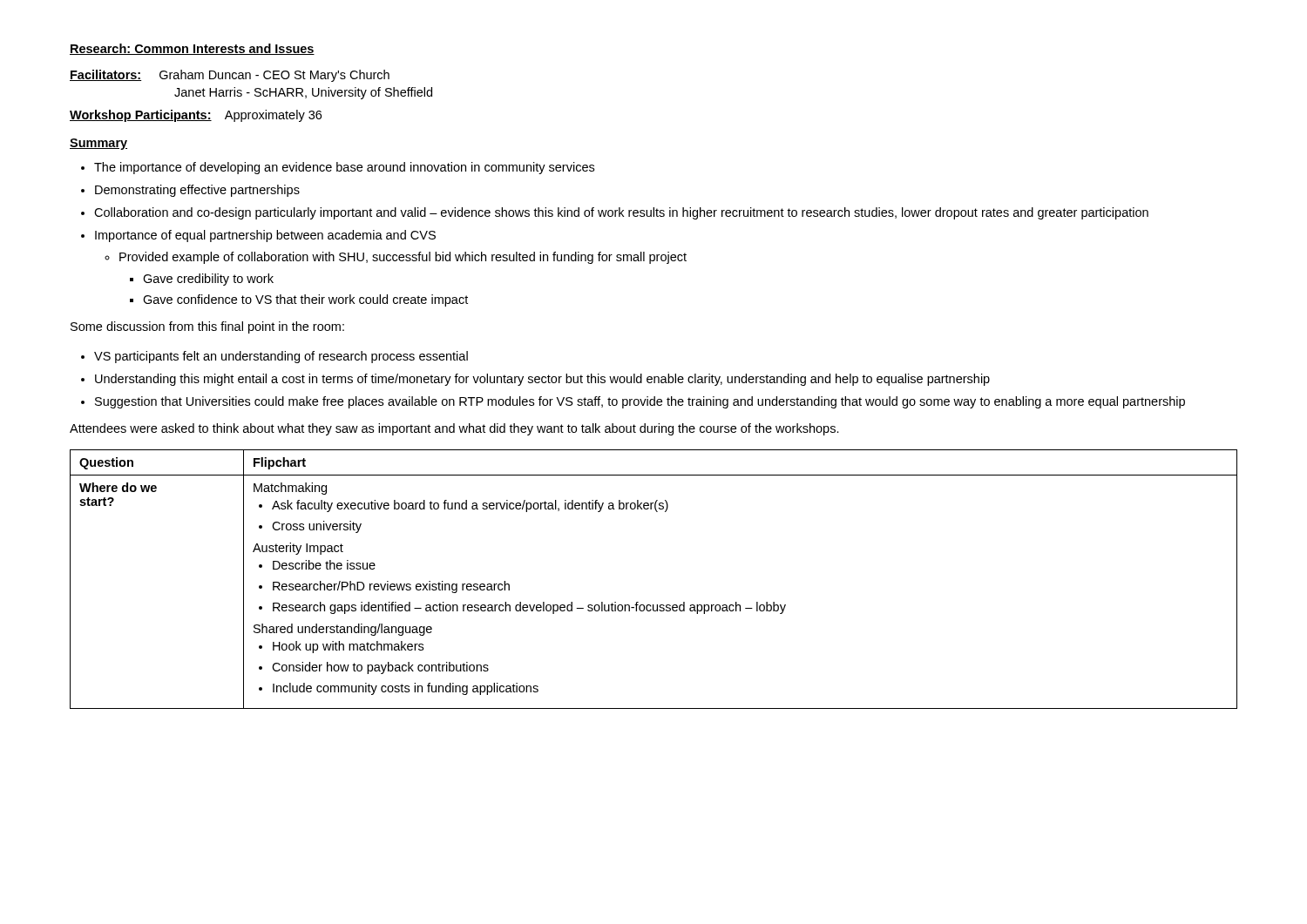Click on the list item with the text "Gave confidence to VS that their"
Viewport: 1307px width, 924px height.
(x=305, y=300)
